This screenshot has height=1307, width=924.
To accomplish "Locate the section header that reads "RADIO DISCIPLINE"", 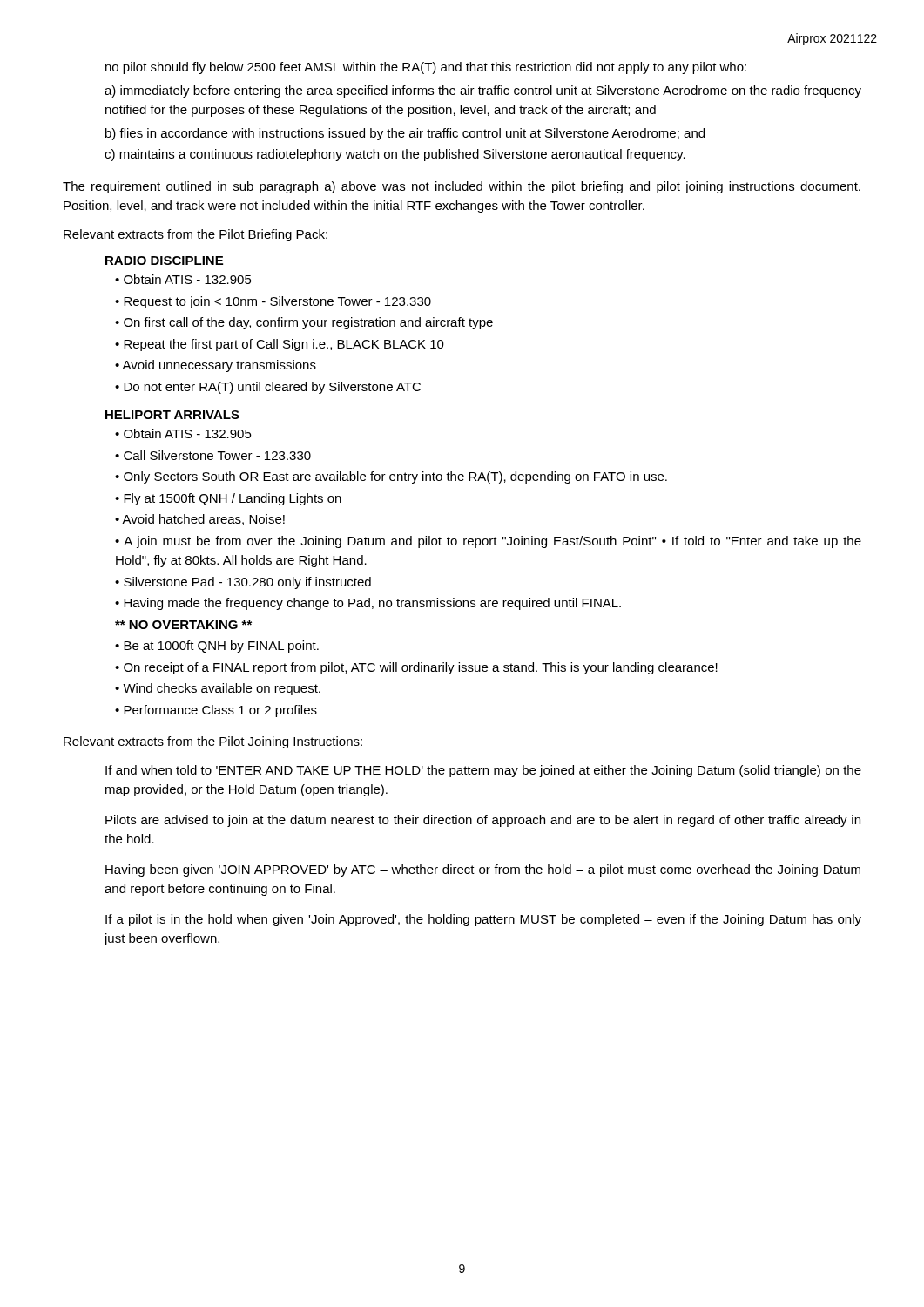I will coord(164,260).
